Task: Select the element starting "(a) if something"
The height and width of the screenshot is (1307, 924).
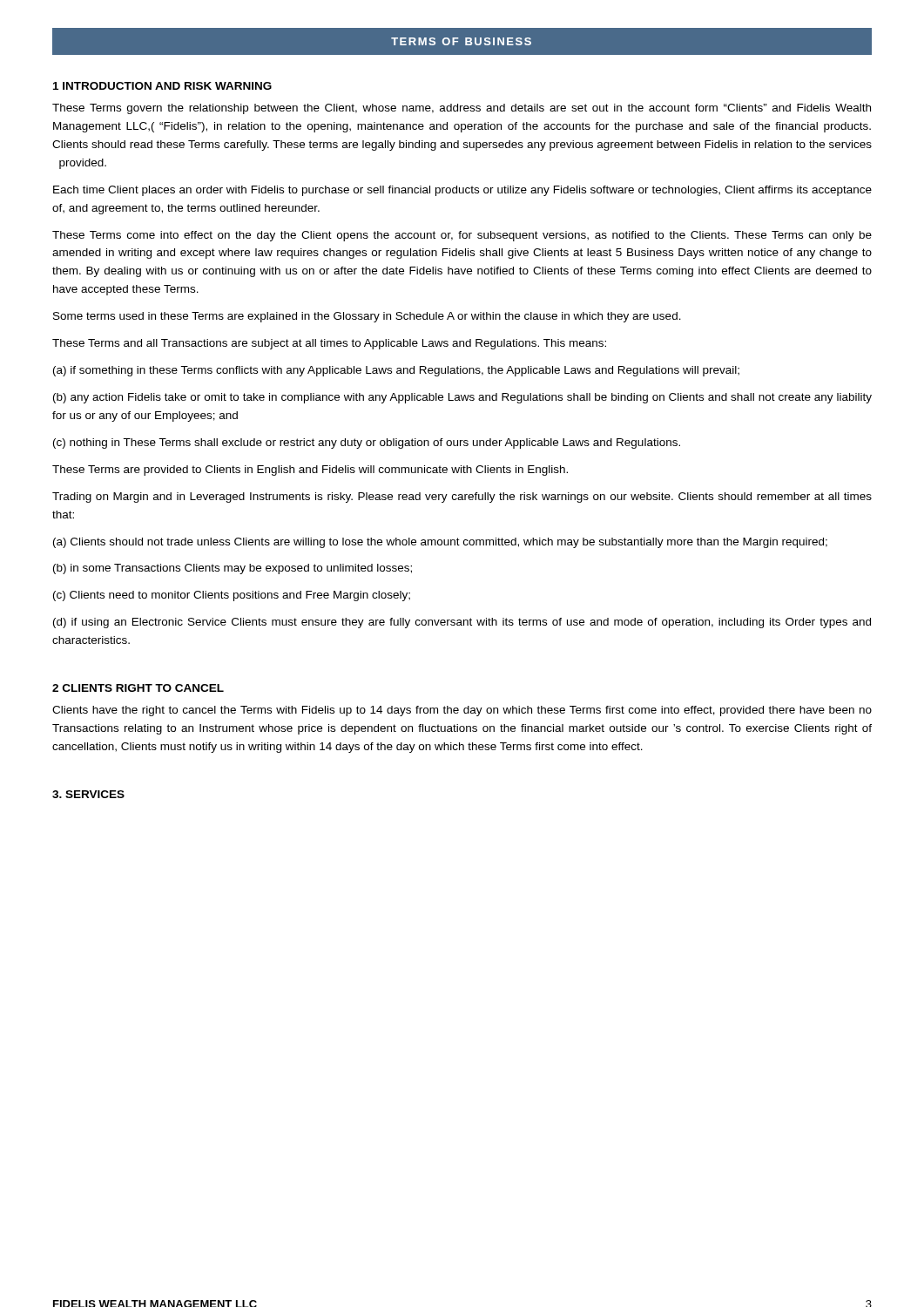Action: tap(396, 370)
